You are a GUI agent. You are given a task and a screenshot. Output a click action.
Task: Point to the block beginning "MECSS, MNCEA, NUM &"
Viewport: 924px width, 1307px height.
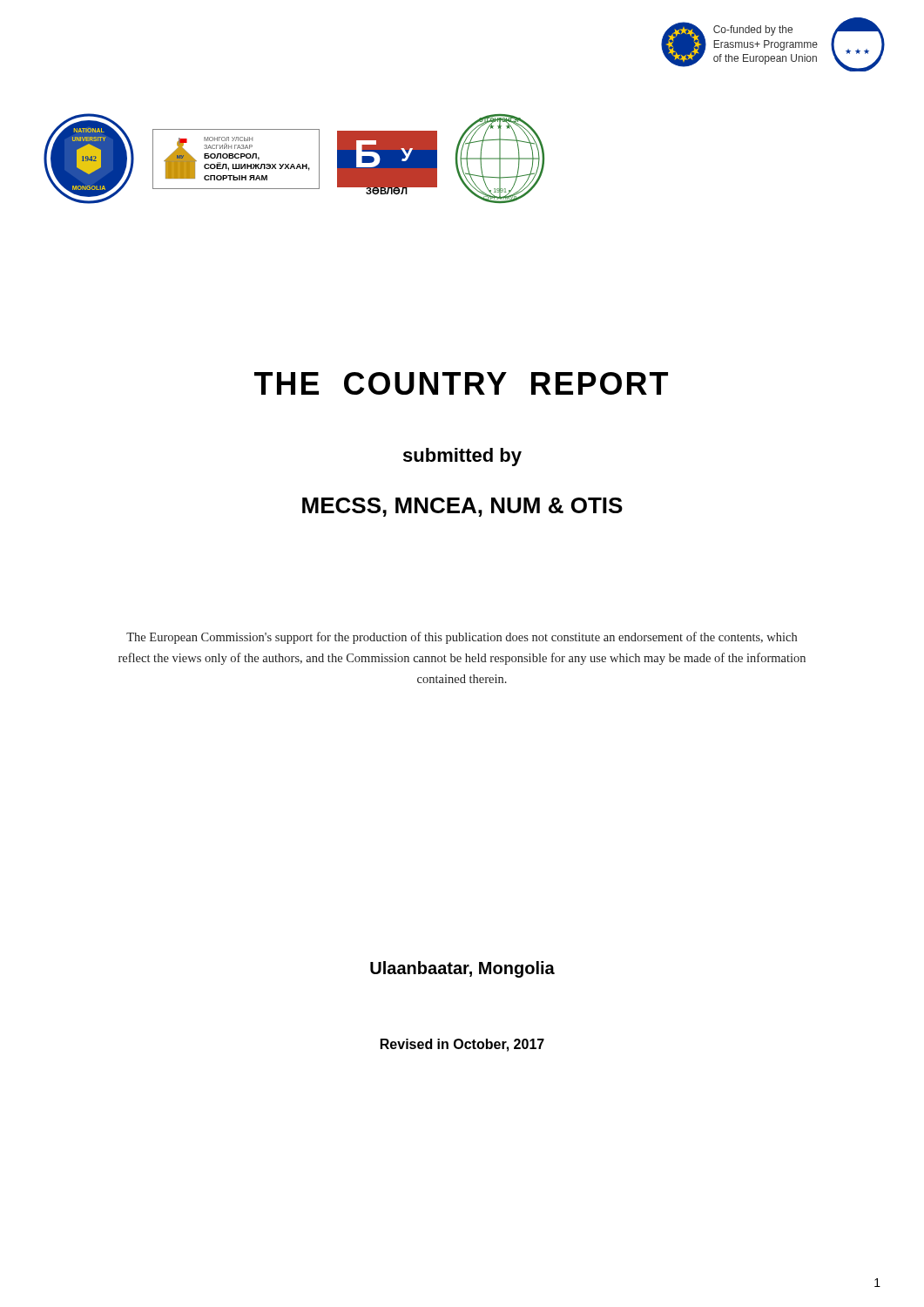[462, 505]
